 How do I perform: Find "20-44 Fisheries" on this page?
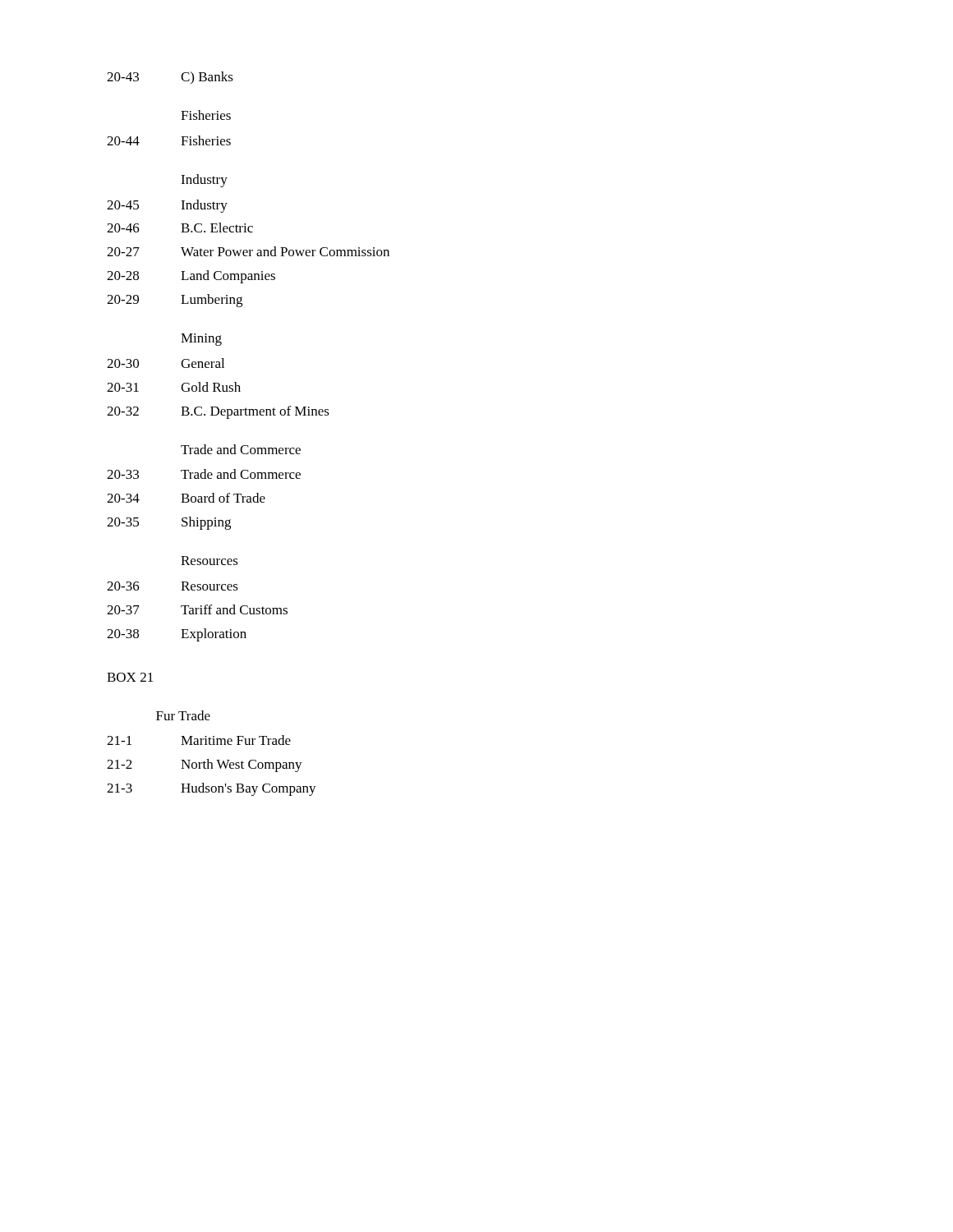point(120,140)
